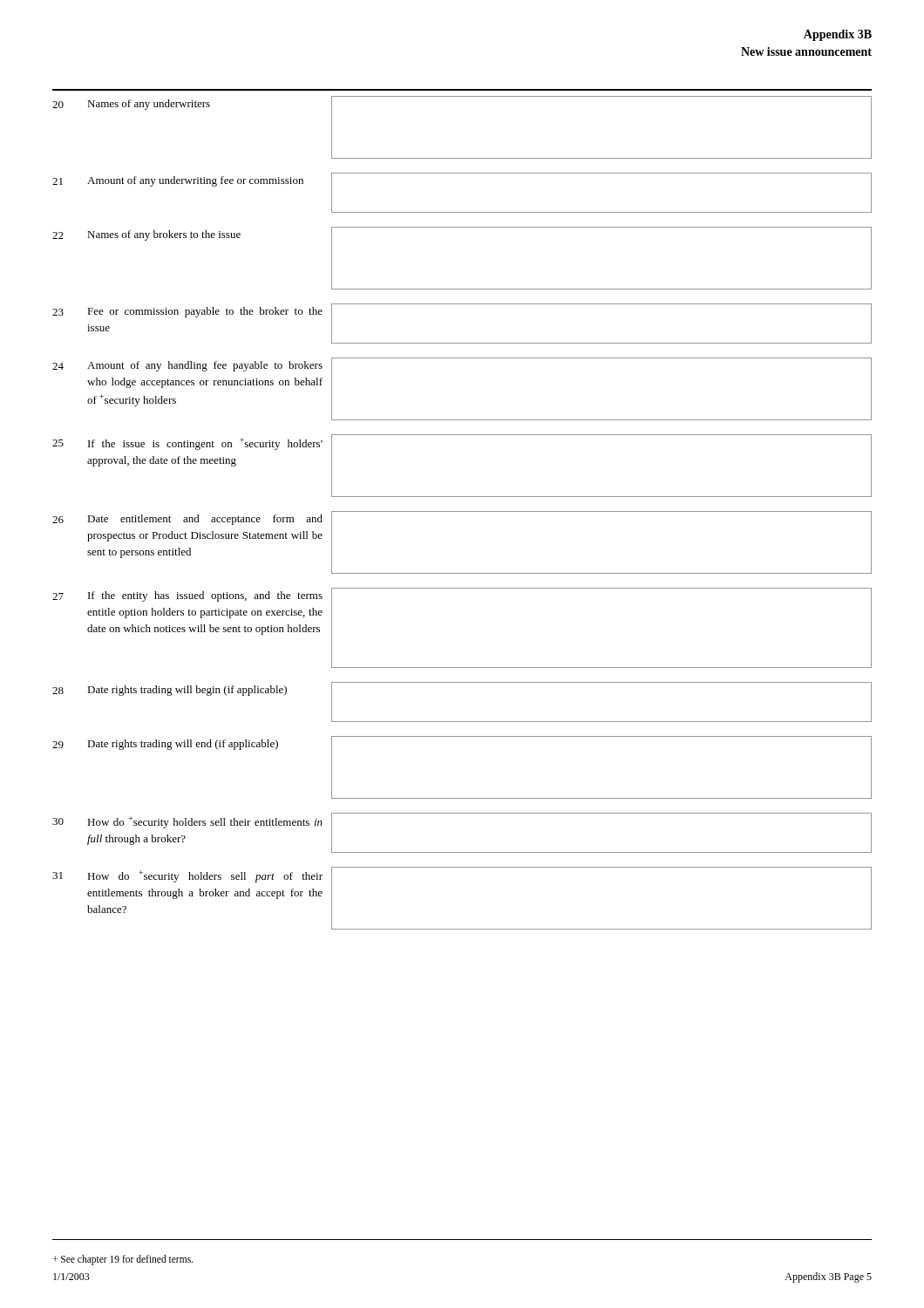Screen dimensions: 1308x924
Task: Find the list item with the text "24 Amount of any handling fee payable to"
Action: click(462, 389)
